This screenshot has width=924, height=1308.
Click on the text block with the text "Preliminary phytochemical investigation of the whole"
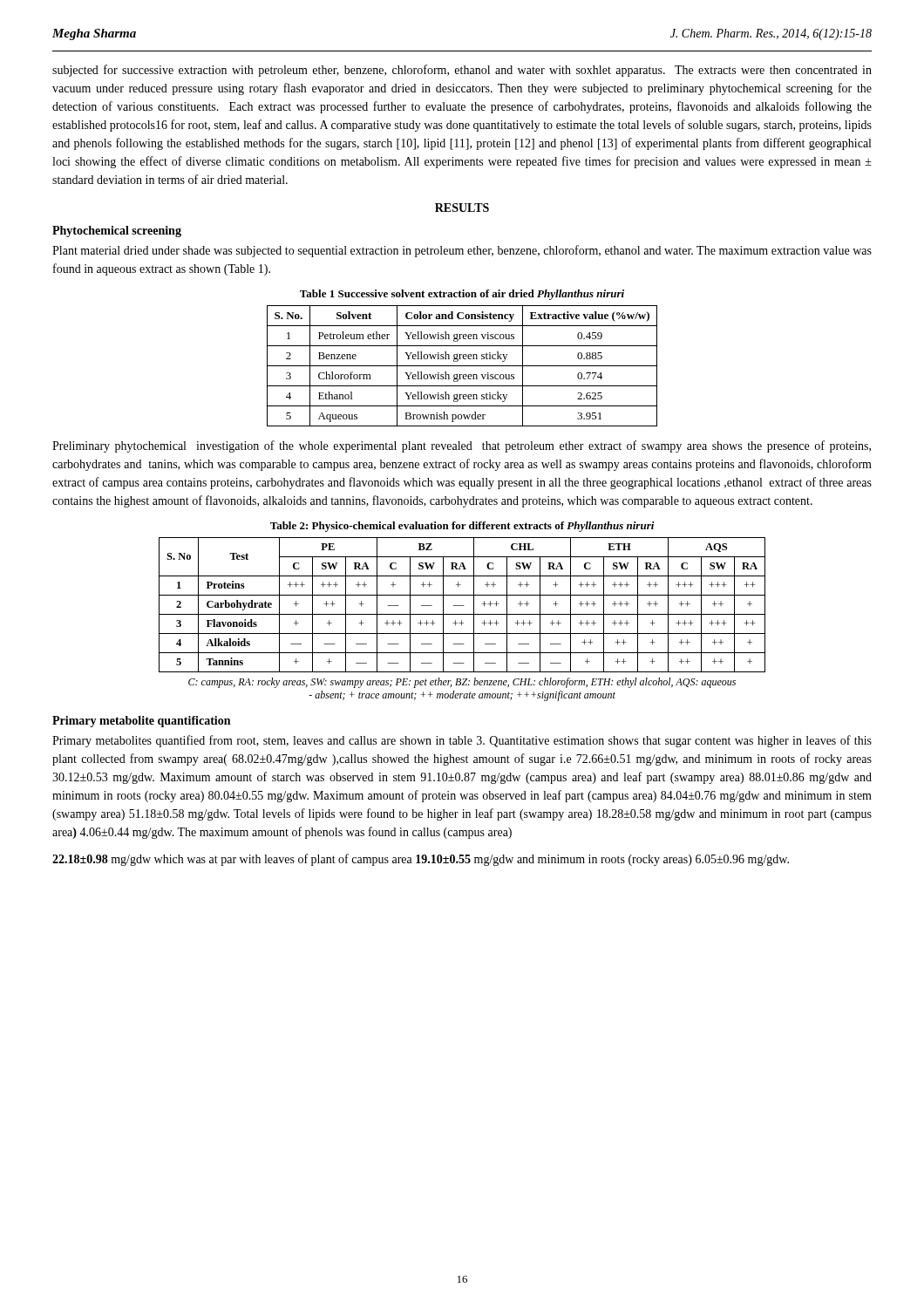click(x=462, y=473)
